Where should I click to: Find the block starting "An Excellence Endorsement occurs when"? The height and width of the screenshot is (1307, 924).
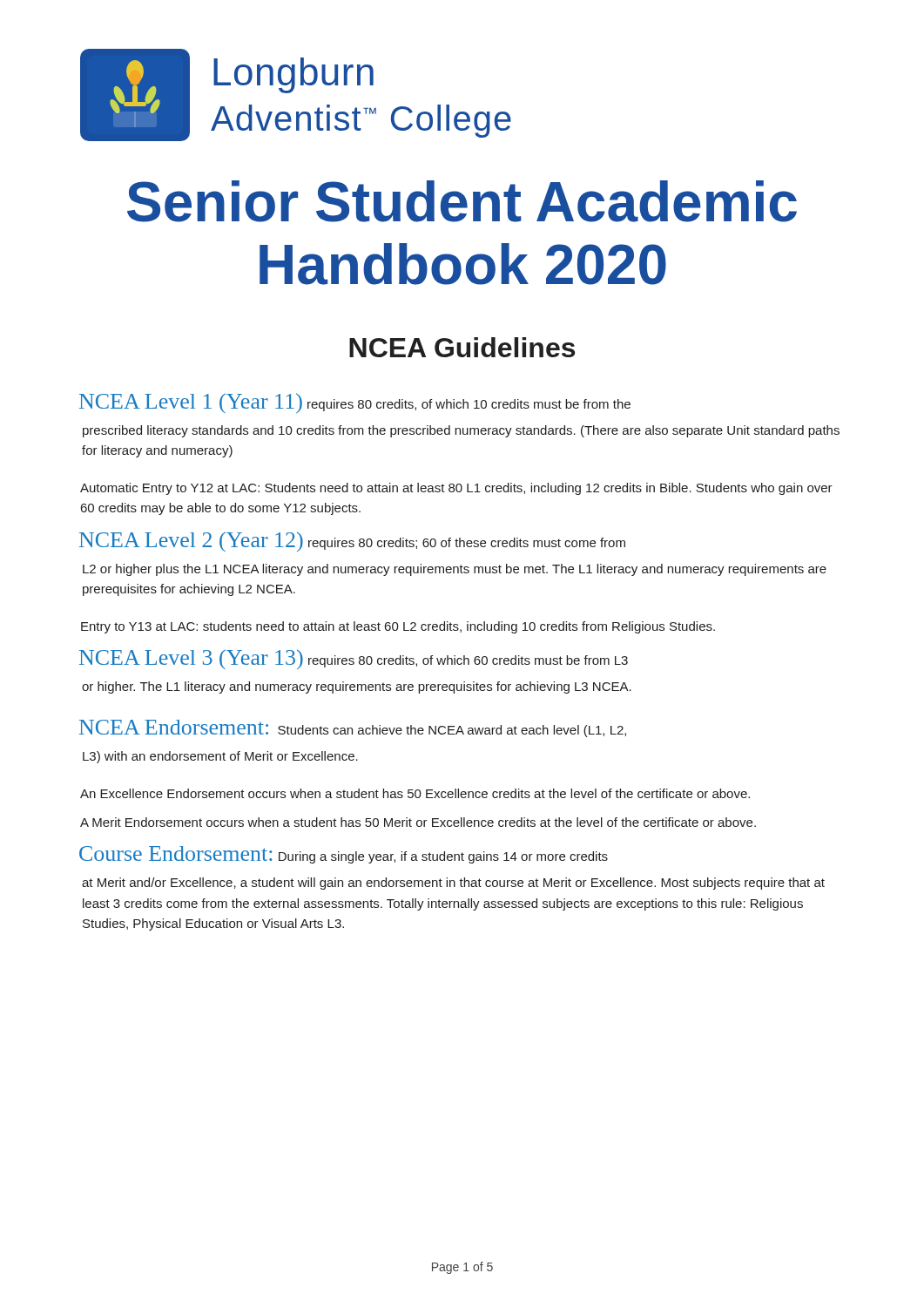coord(416,793)
